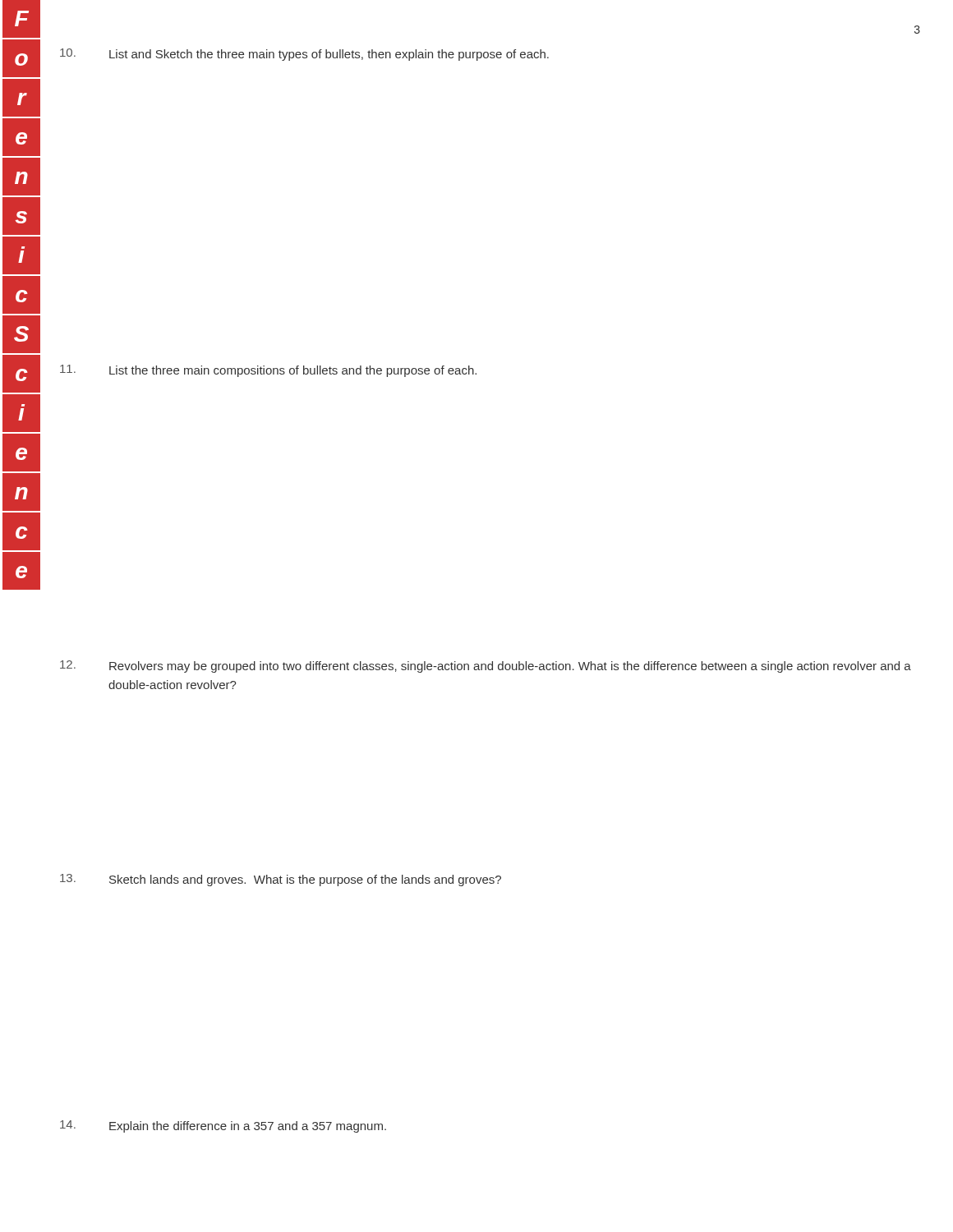This screenshot has height=1232, width=953.
Task: Click on the text block starting "11. List the three main compositions of"
Action: pos(268,371)
